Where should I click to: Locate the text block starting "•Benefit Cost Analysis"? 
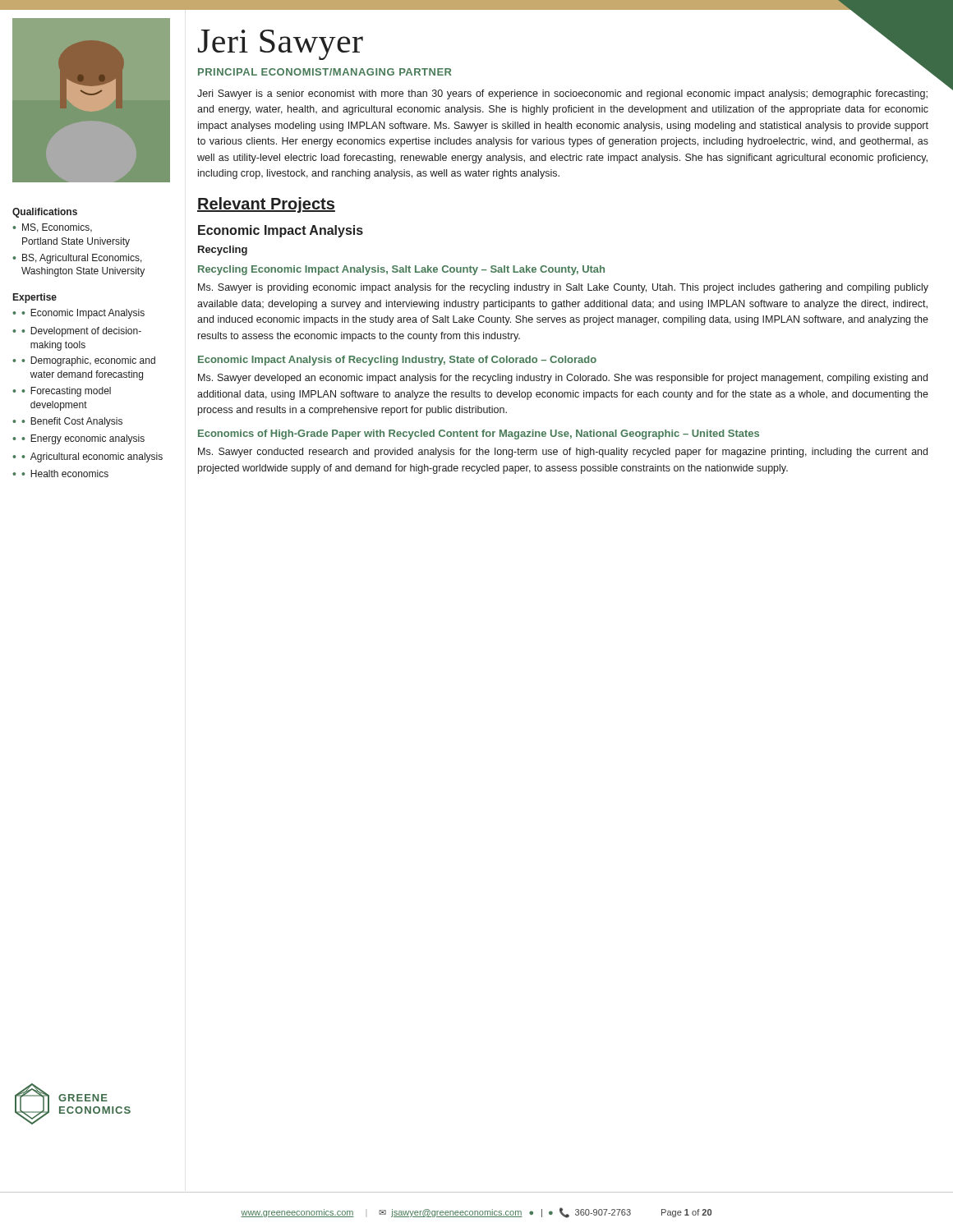(x=72, y=422)
